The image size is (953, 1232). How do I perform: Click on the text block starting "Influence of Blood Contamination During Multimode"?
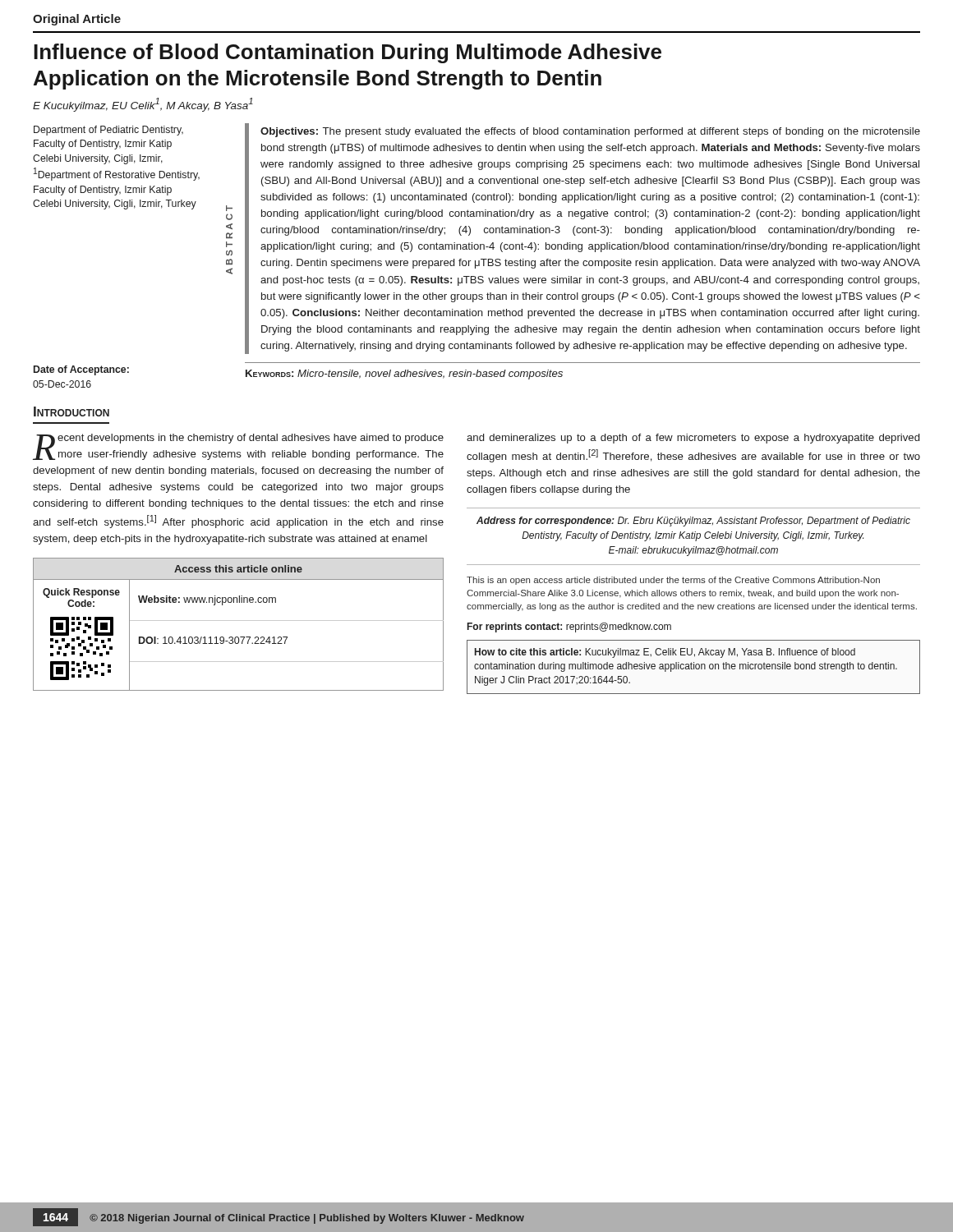(x=348, y=65)
